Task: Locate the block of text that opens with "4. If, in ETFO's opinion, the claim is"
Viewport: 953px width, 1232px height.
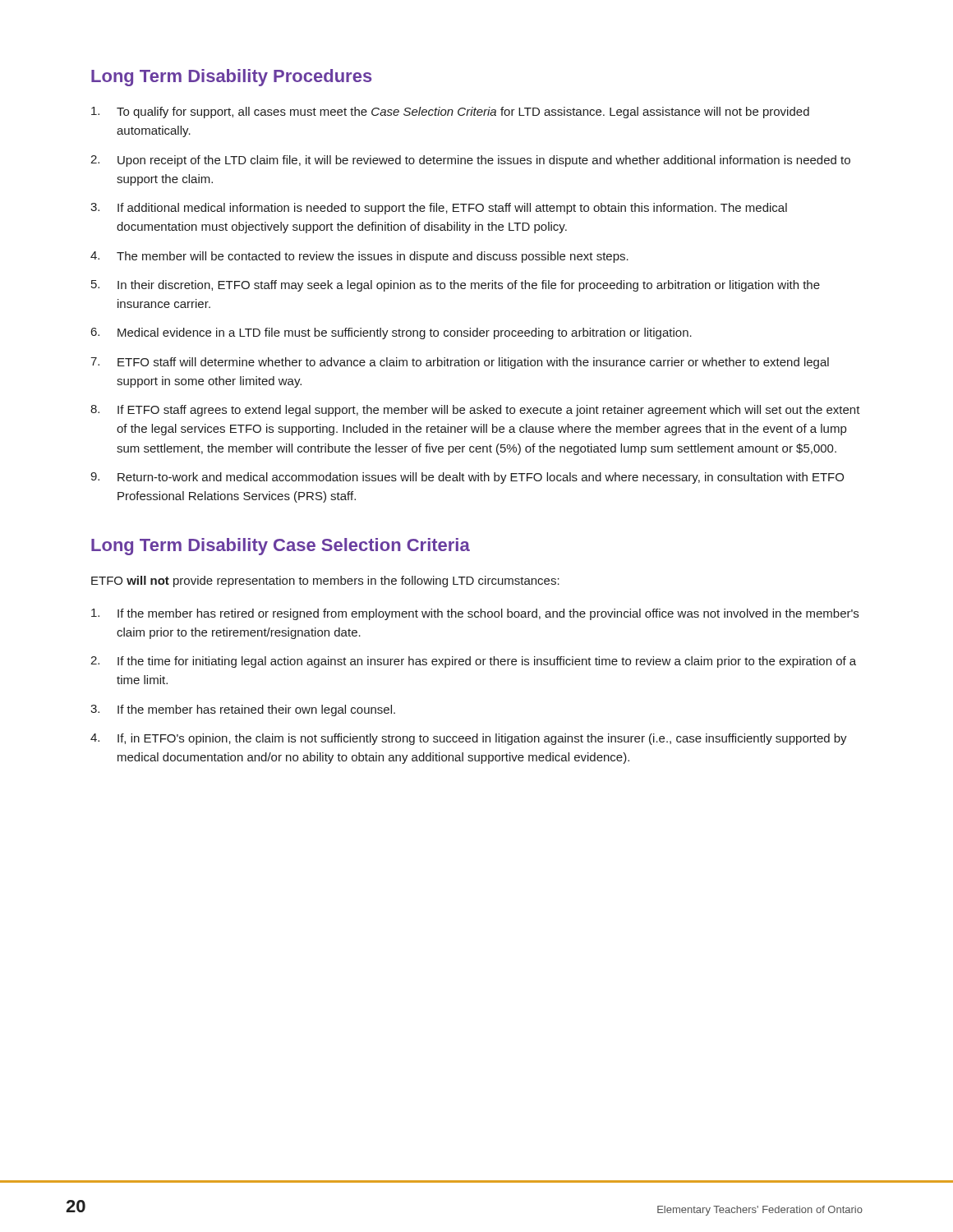Action: click(x=476, y=747)
